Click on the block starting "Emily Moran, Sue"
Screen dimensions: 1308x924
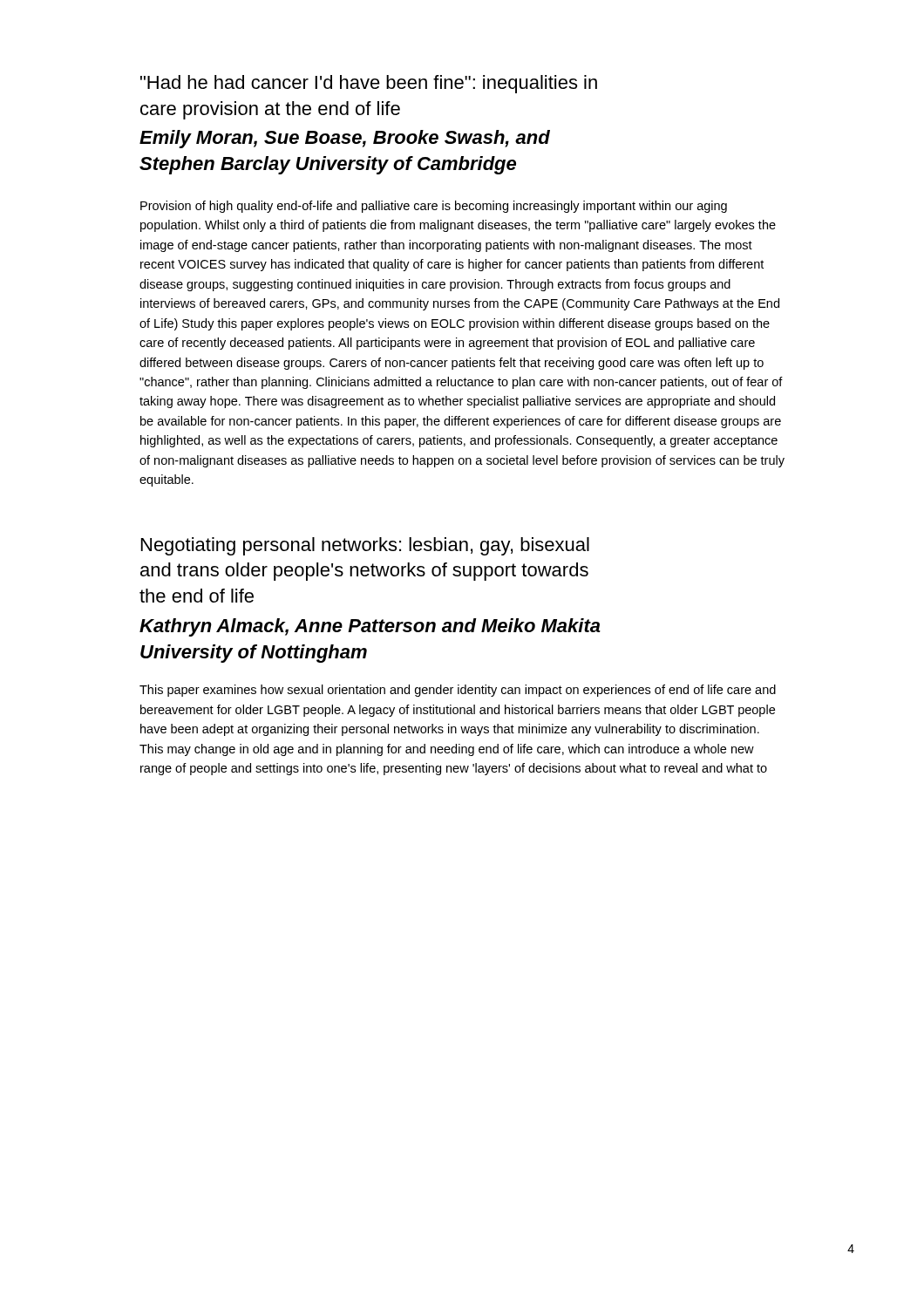tap(462, 151)
